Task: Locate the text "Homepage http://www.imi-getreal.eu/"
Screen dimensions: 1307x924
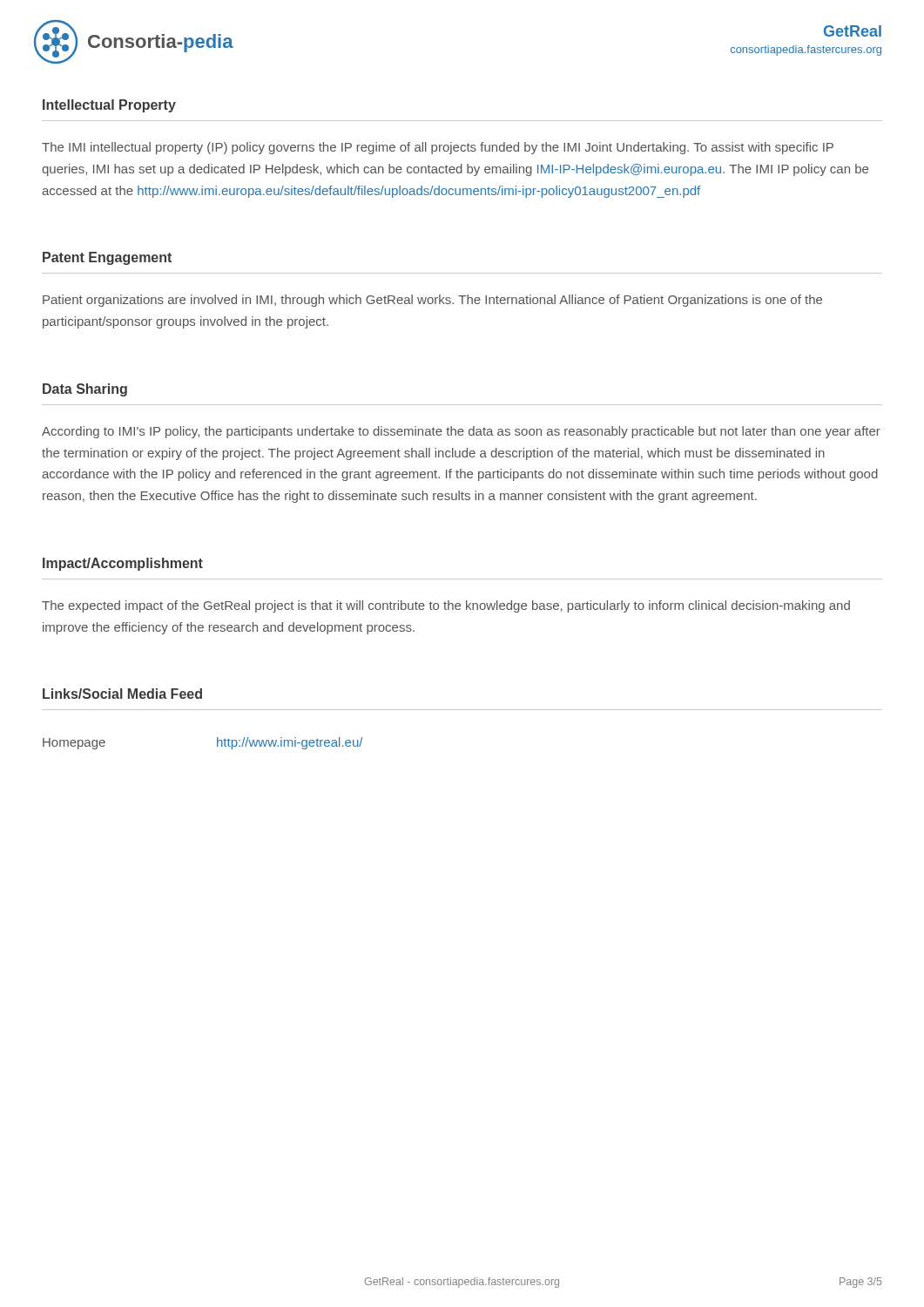Action: [x=73, y=743]
